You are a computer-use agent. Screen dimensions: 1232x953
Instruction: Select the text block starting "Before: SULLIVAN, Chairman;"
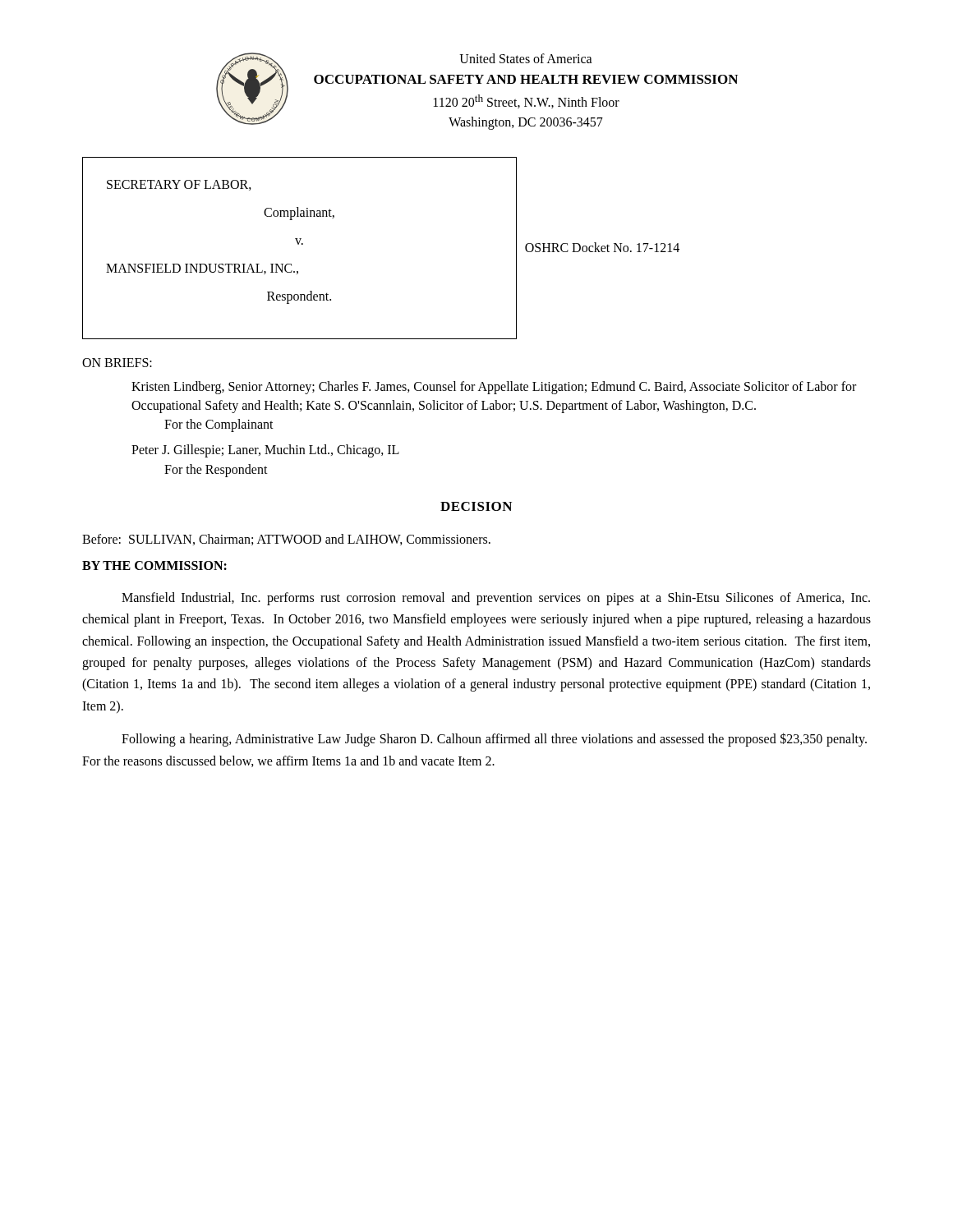point(287,539)
